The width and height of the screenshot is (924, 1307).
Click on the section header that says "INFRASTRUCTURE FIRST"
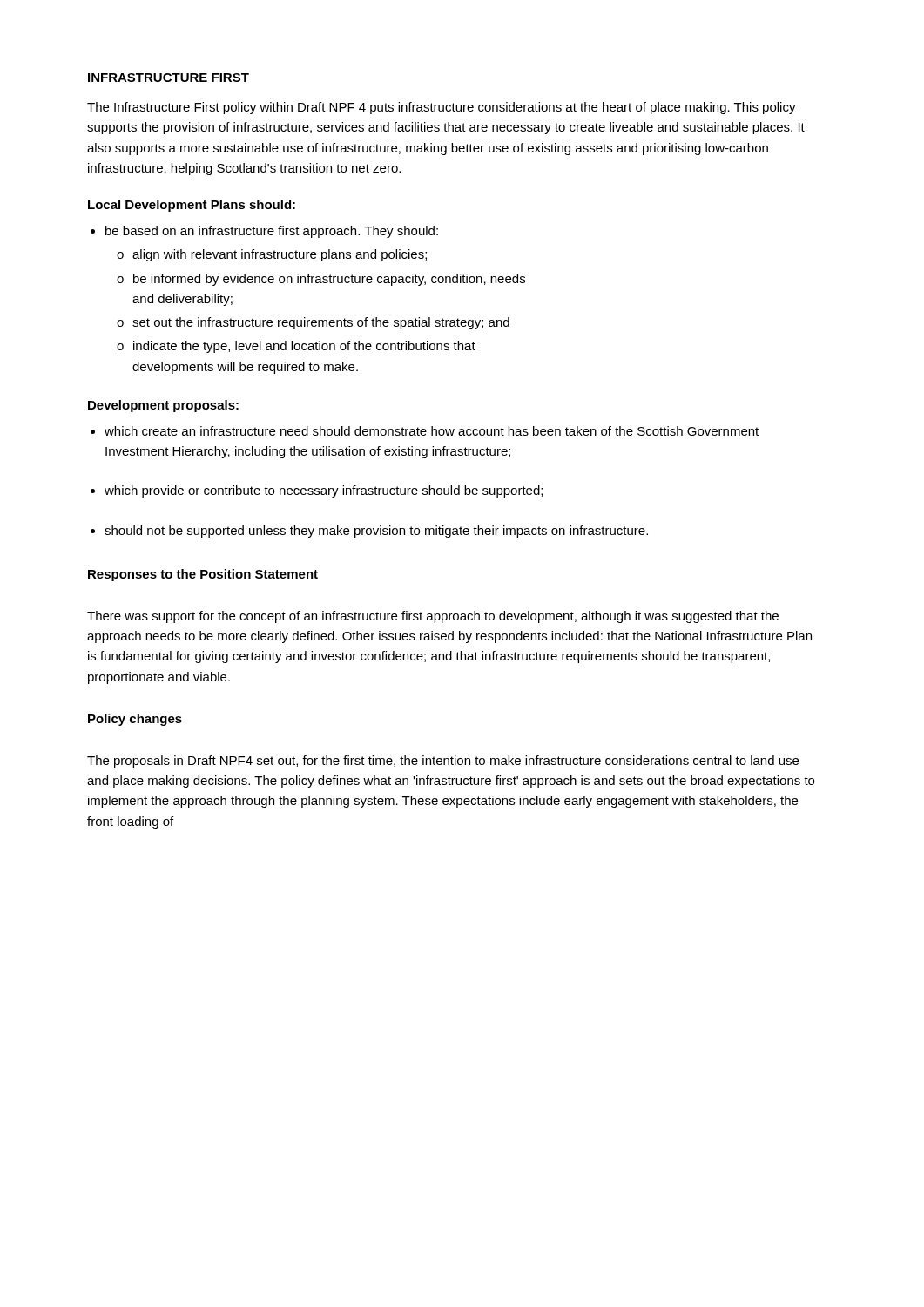pos(168,77)
